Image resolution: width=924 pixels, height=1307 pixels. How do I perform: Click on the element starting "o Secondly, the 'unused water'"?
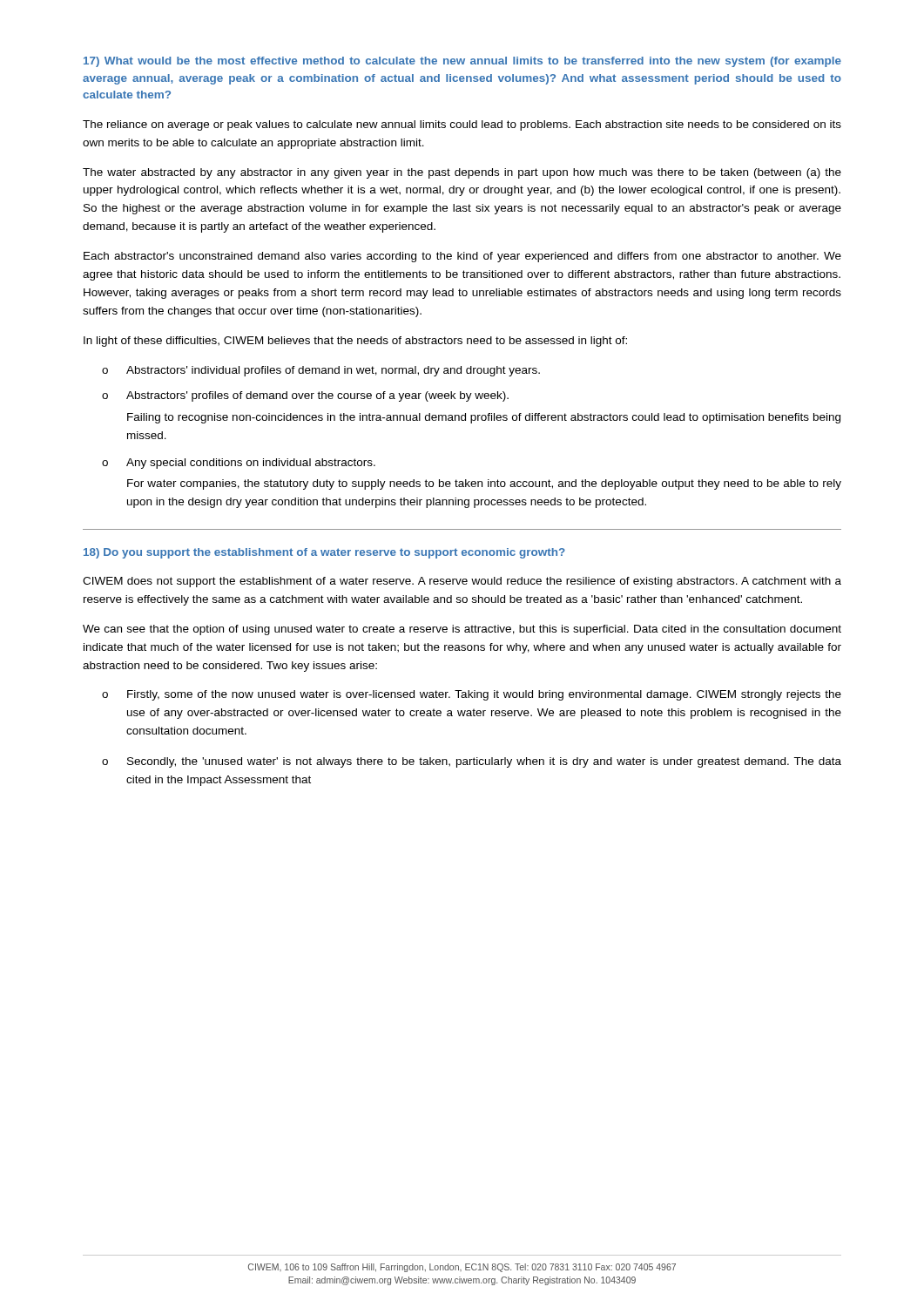[470, 771]
